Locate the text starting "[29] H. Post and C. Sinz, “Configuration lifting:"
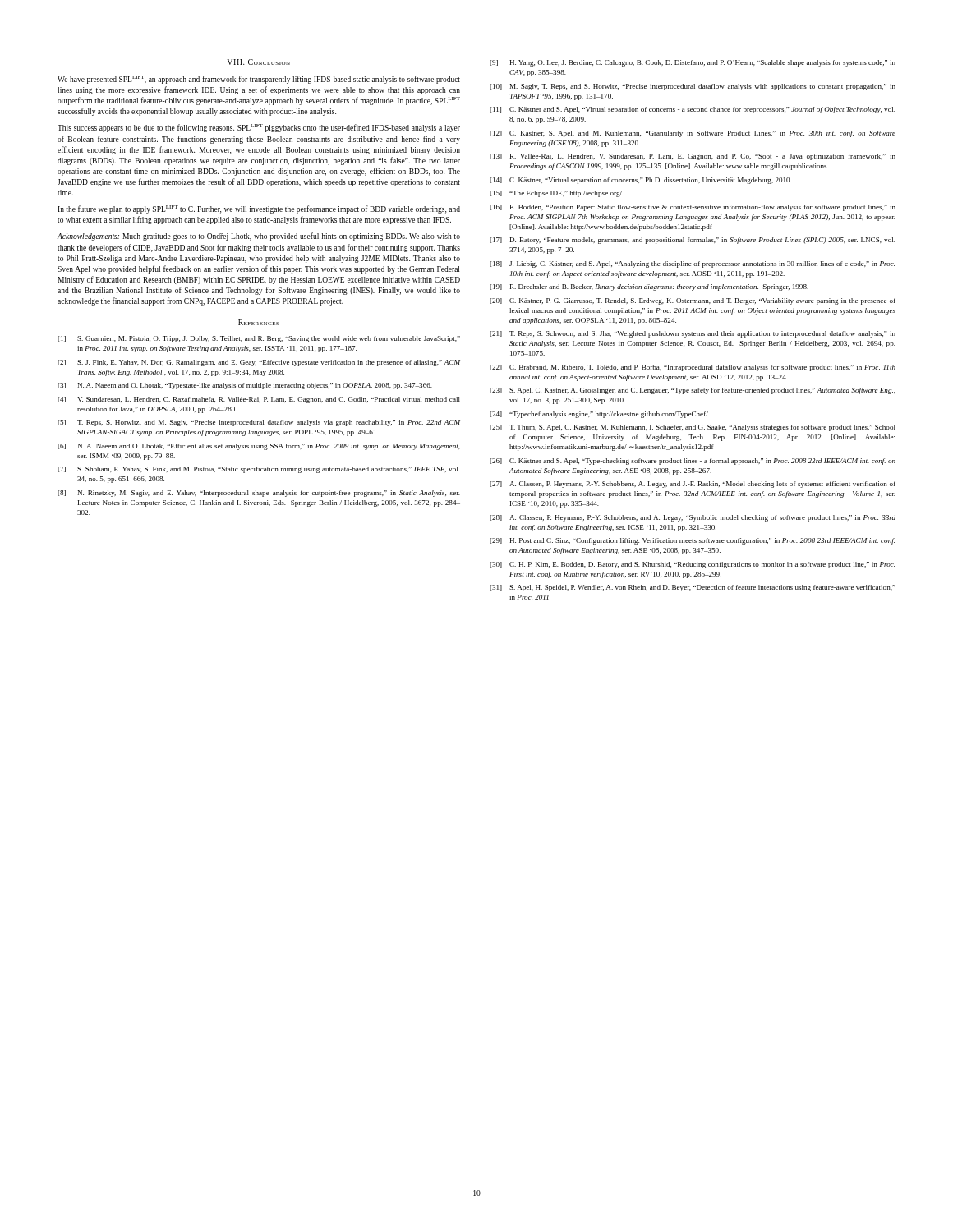 pos(693,545)
